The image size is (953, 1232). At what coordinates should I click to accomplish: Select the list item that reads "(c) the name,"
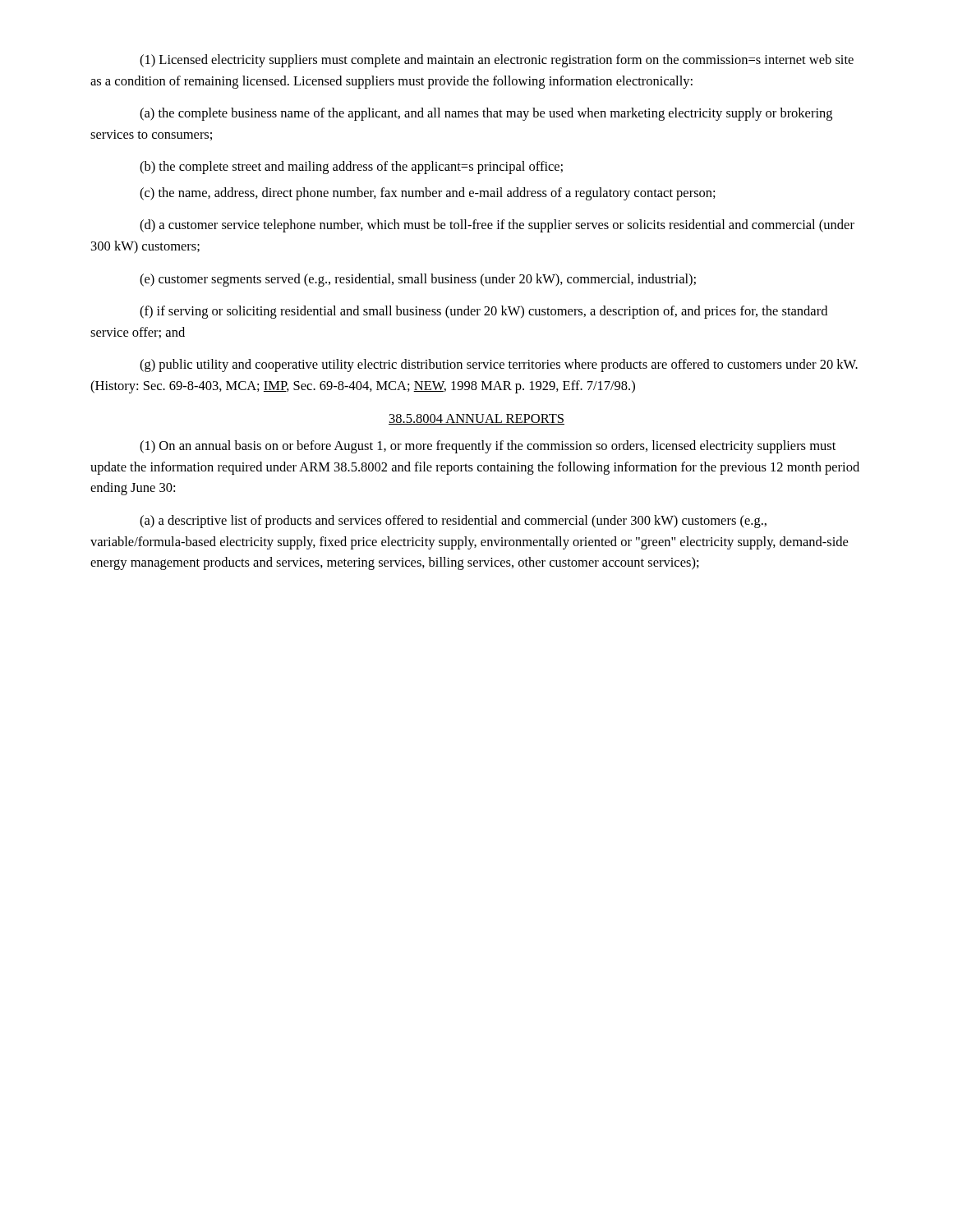click(476, 193)
